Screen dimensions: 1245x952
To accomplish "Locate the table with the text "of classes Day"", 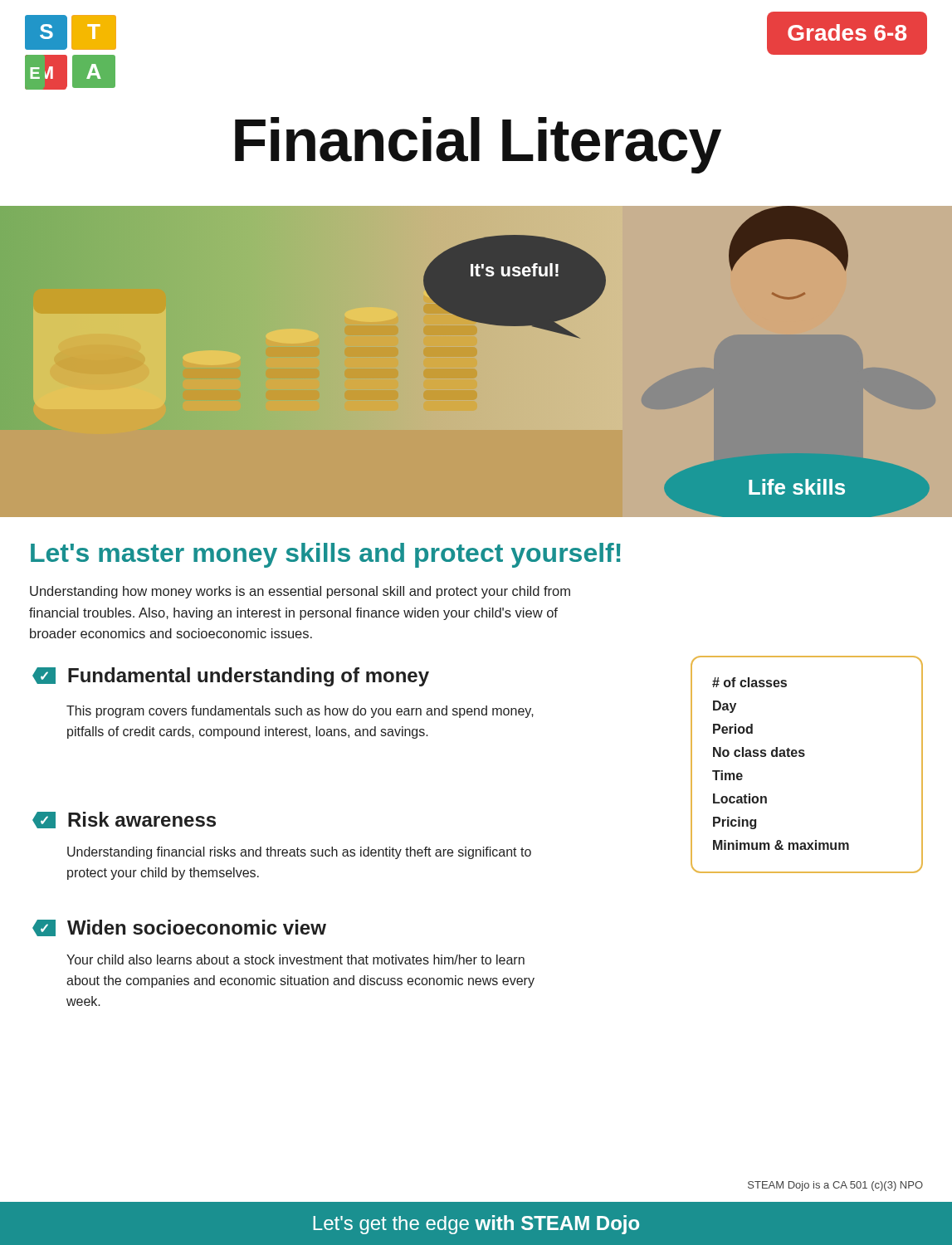I will [x=807, y=764].
